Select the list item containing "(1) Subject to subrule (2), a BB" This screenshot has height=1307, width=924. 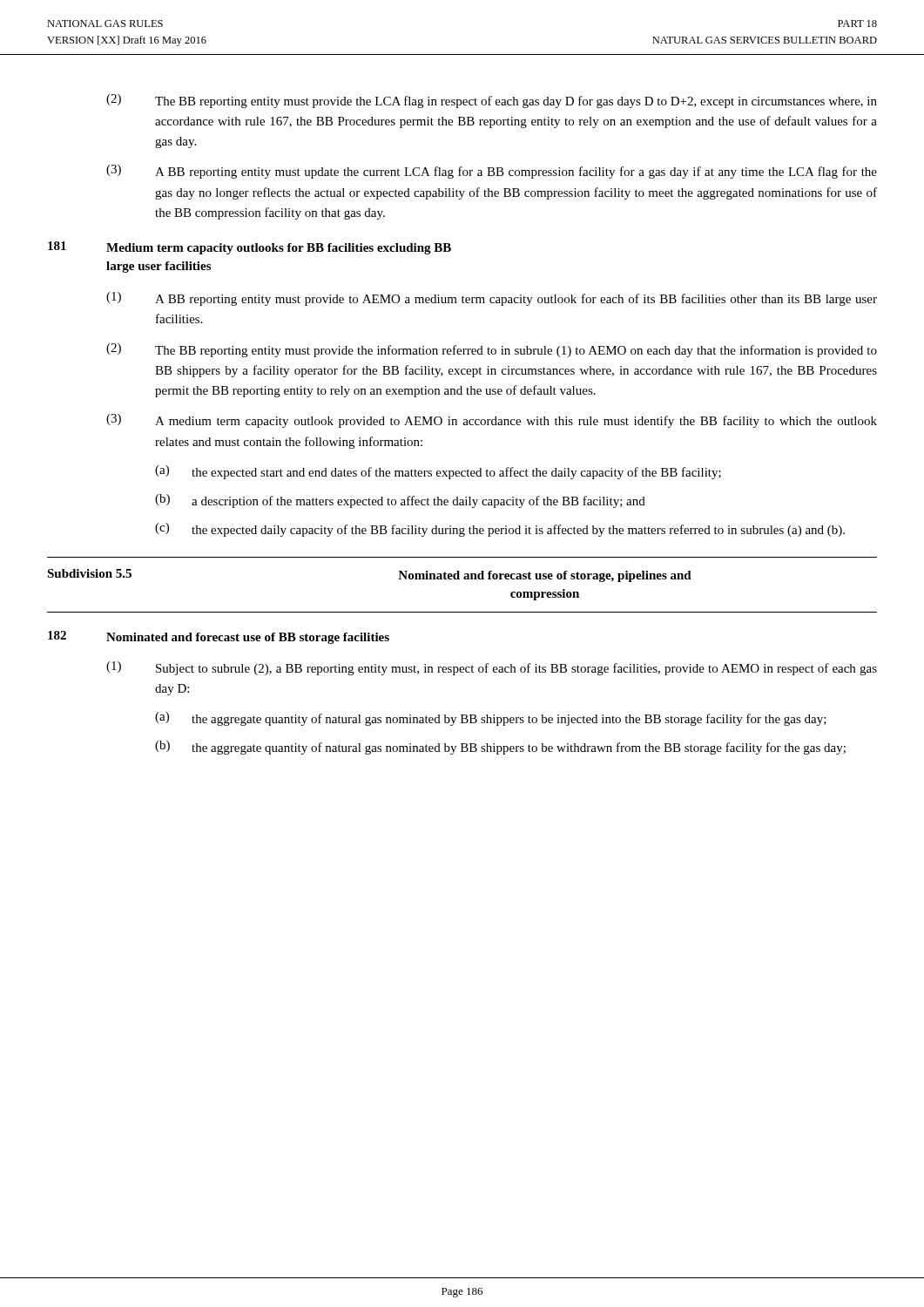point(492,679)
